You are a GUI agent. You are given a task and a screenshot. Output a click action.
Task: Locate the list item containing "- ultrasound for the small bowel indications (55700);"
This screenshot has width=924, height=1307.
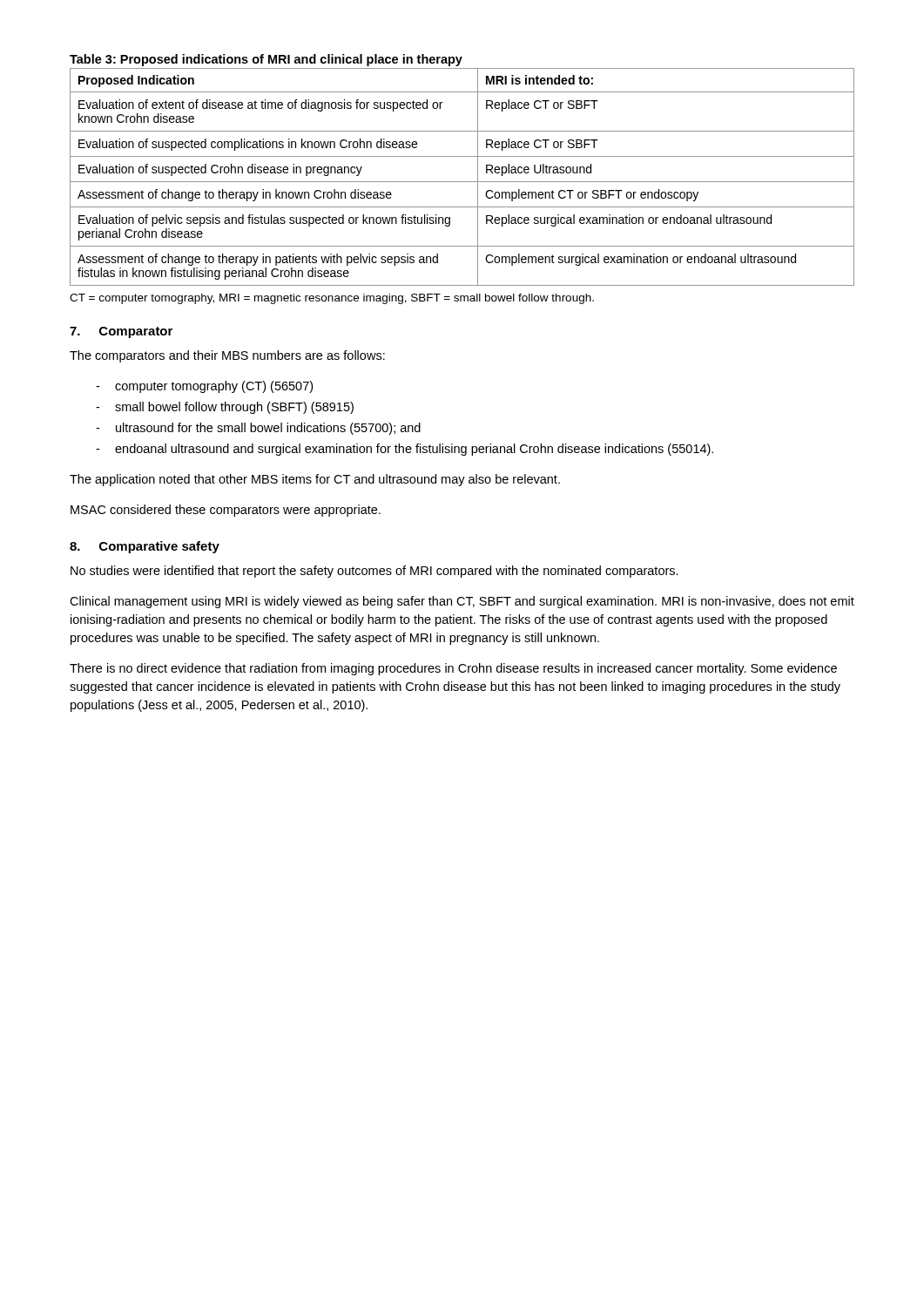click(x=258, y=429)
